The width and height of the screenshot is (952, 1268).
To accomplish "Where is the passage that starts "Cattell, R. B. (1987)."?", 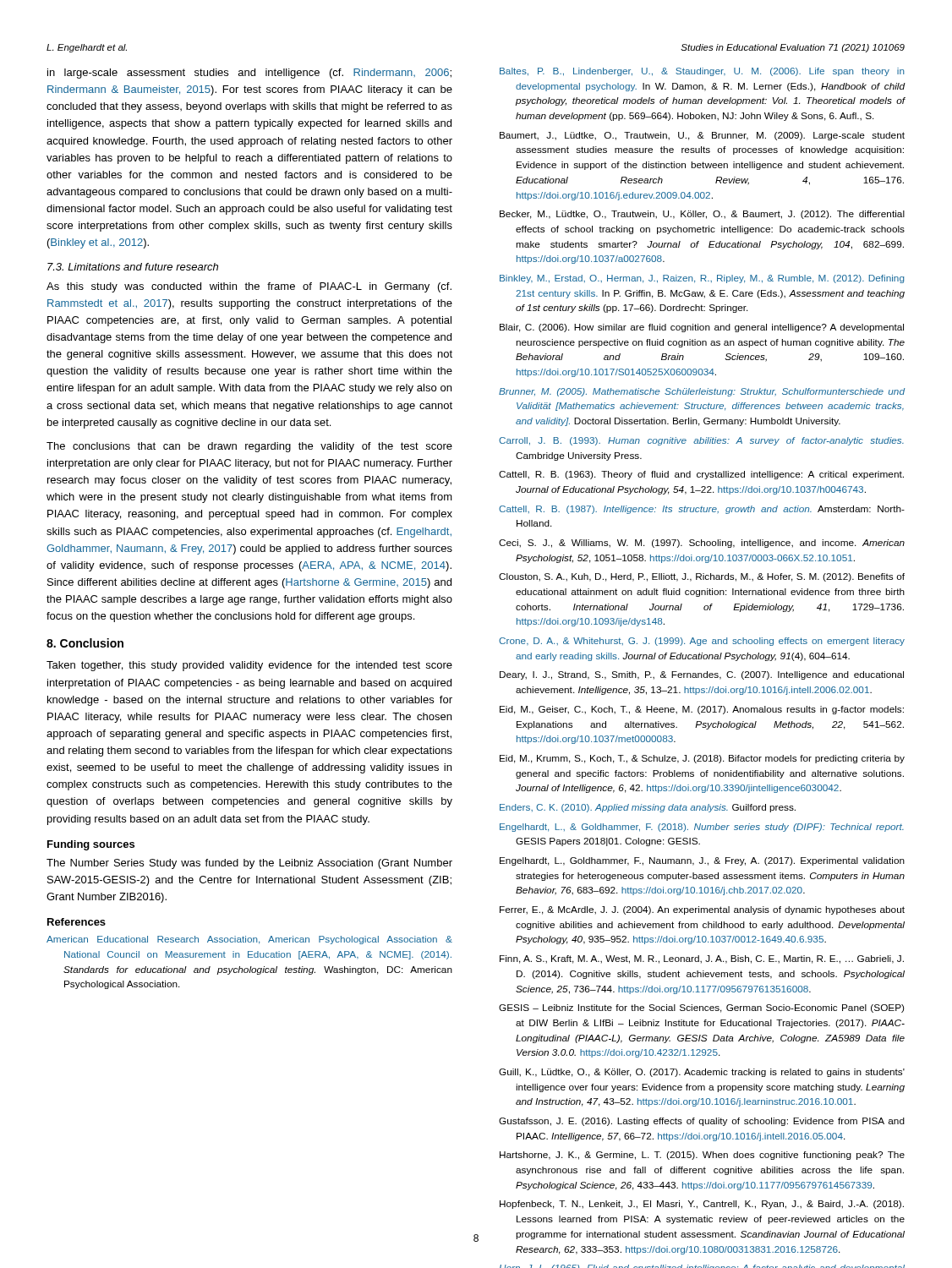I will pos(702,516).
